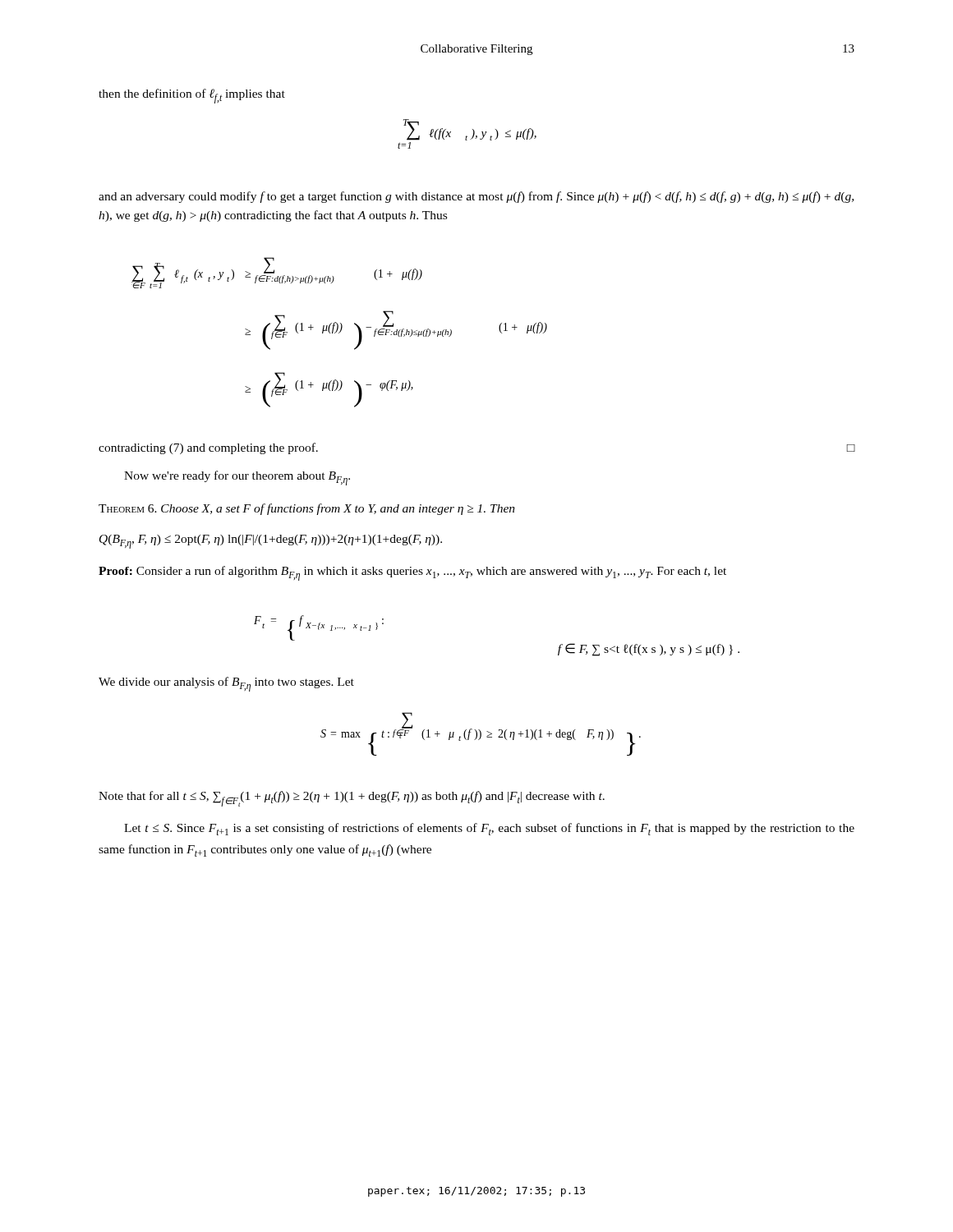Image resolution: width=953 pixels, height=1232 pixels.
Task: Select the text block with the text "Now we're ready for our theorem"
Action: [237, 476]
